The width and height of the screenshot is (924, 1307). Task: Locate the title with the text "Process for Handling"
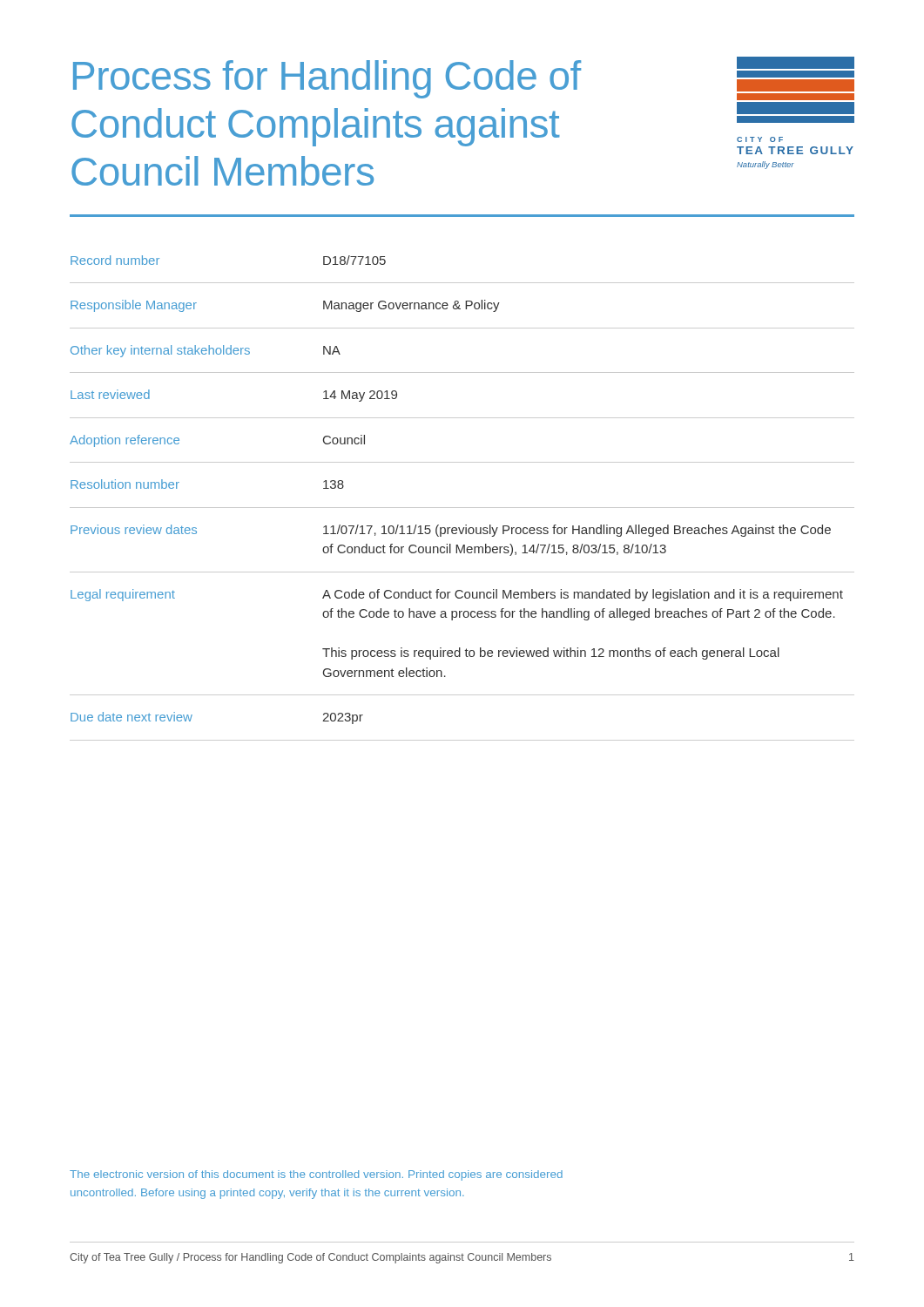coord(462,124)
